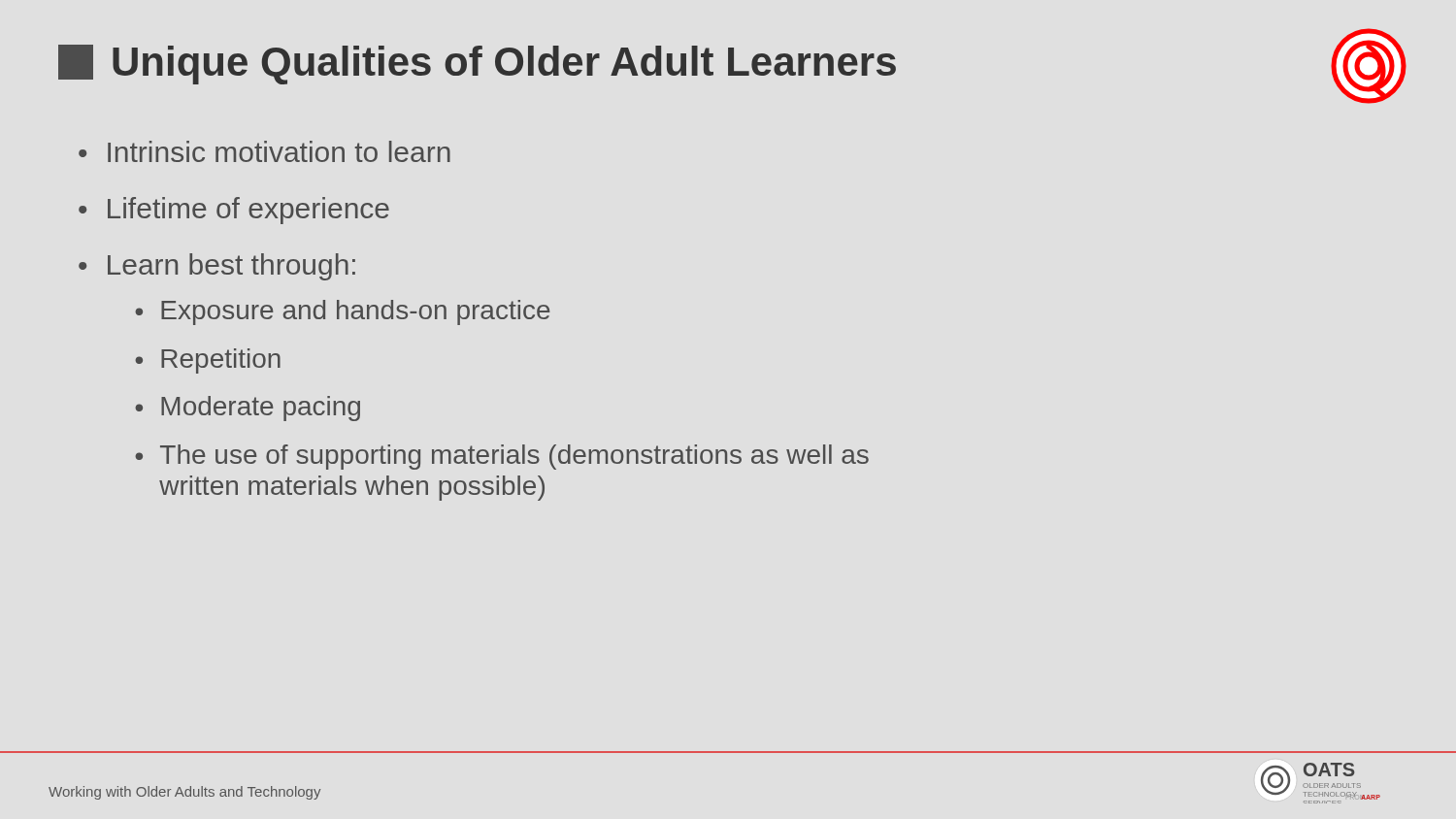Locate the text "• Moderate pacing"
Screen dimensions: 819x1456
click(248, 408)
